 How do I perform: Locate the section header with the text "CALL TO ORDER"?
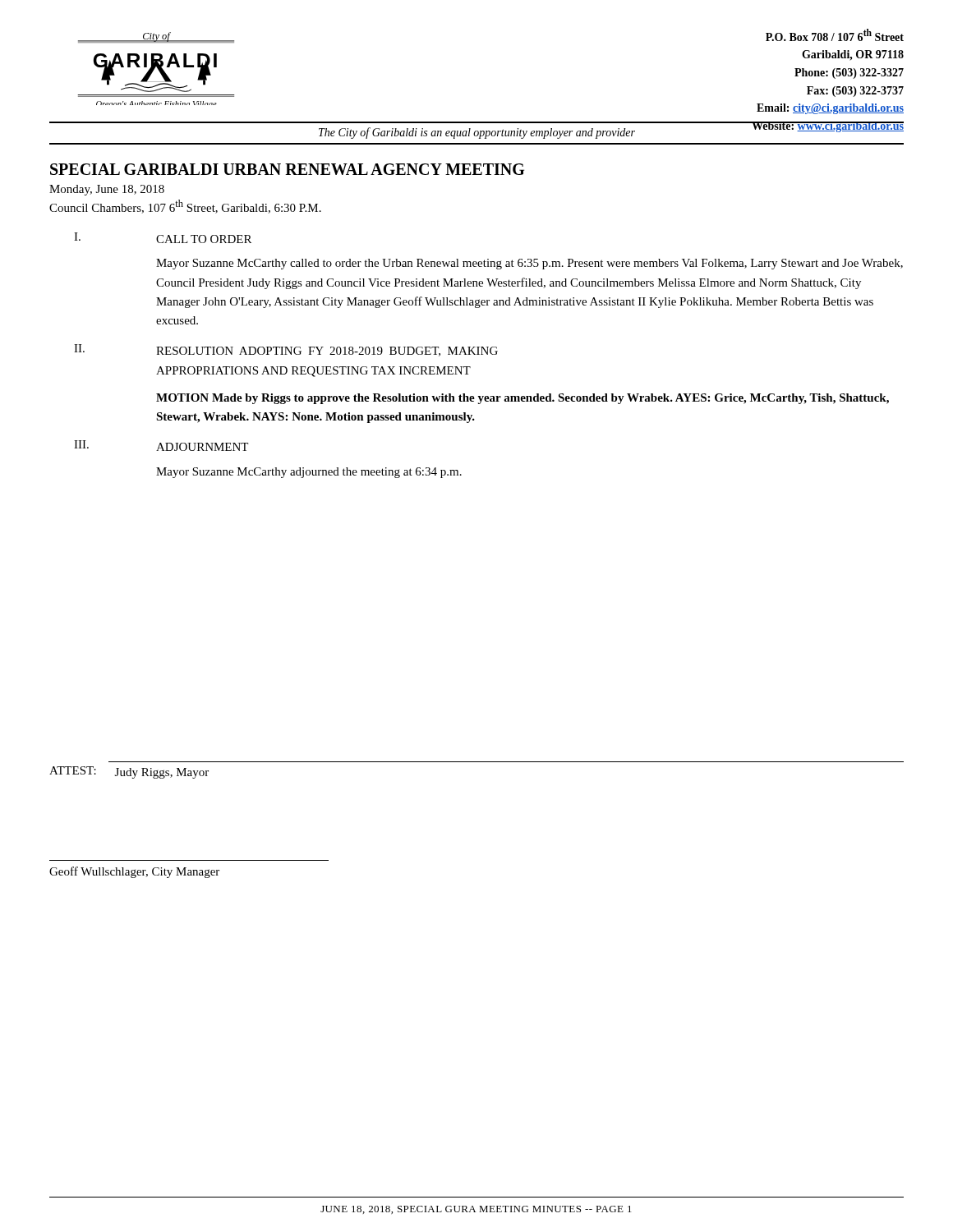click(204, 239)
